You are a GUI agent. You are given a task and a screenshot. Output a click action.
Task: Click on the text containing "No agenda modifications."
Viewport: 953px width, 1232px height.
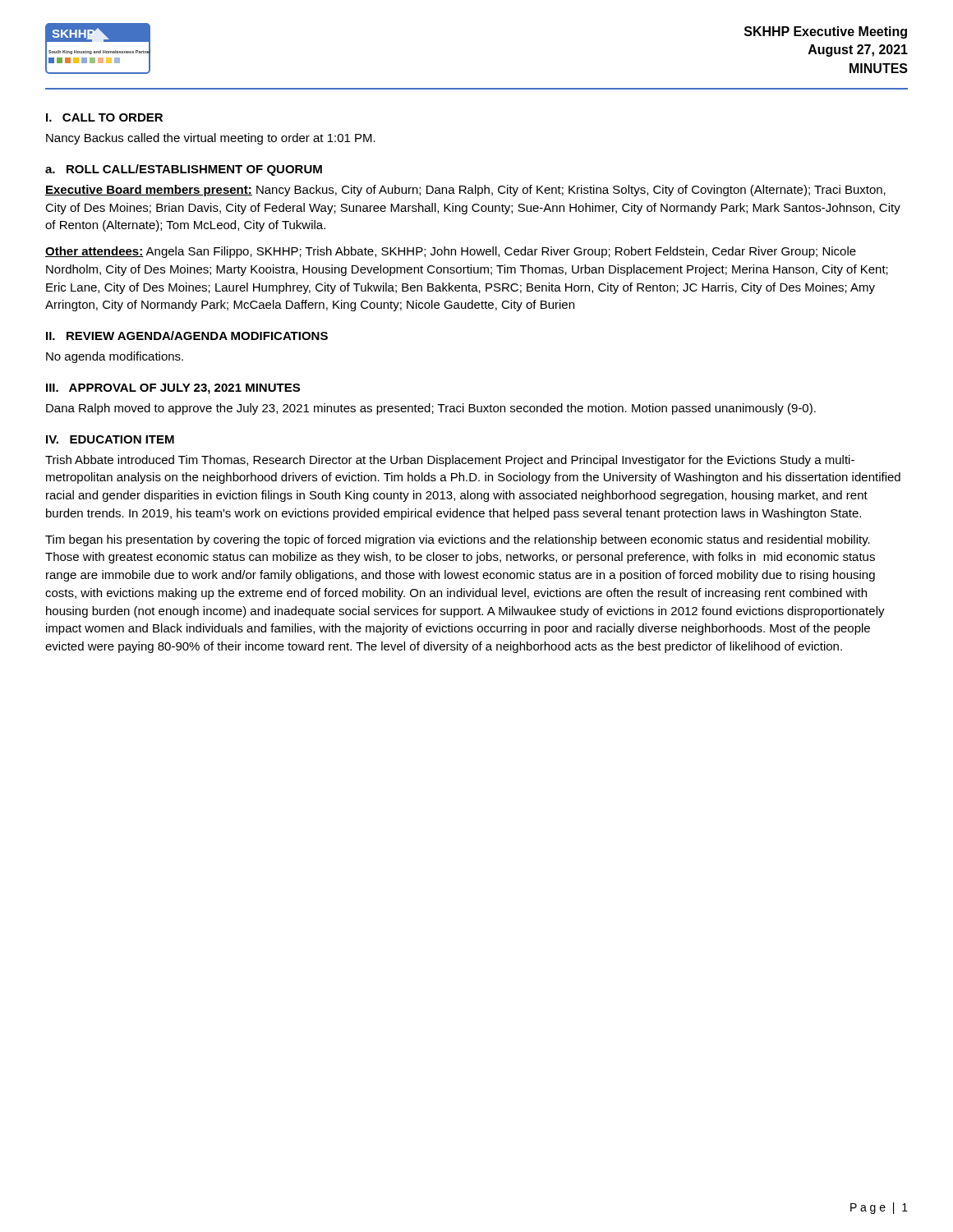[x=115, y=356]
